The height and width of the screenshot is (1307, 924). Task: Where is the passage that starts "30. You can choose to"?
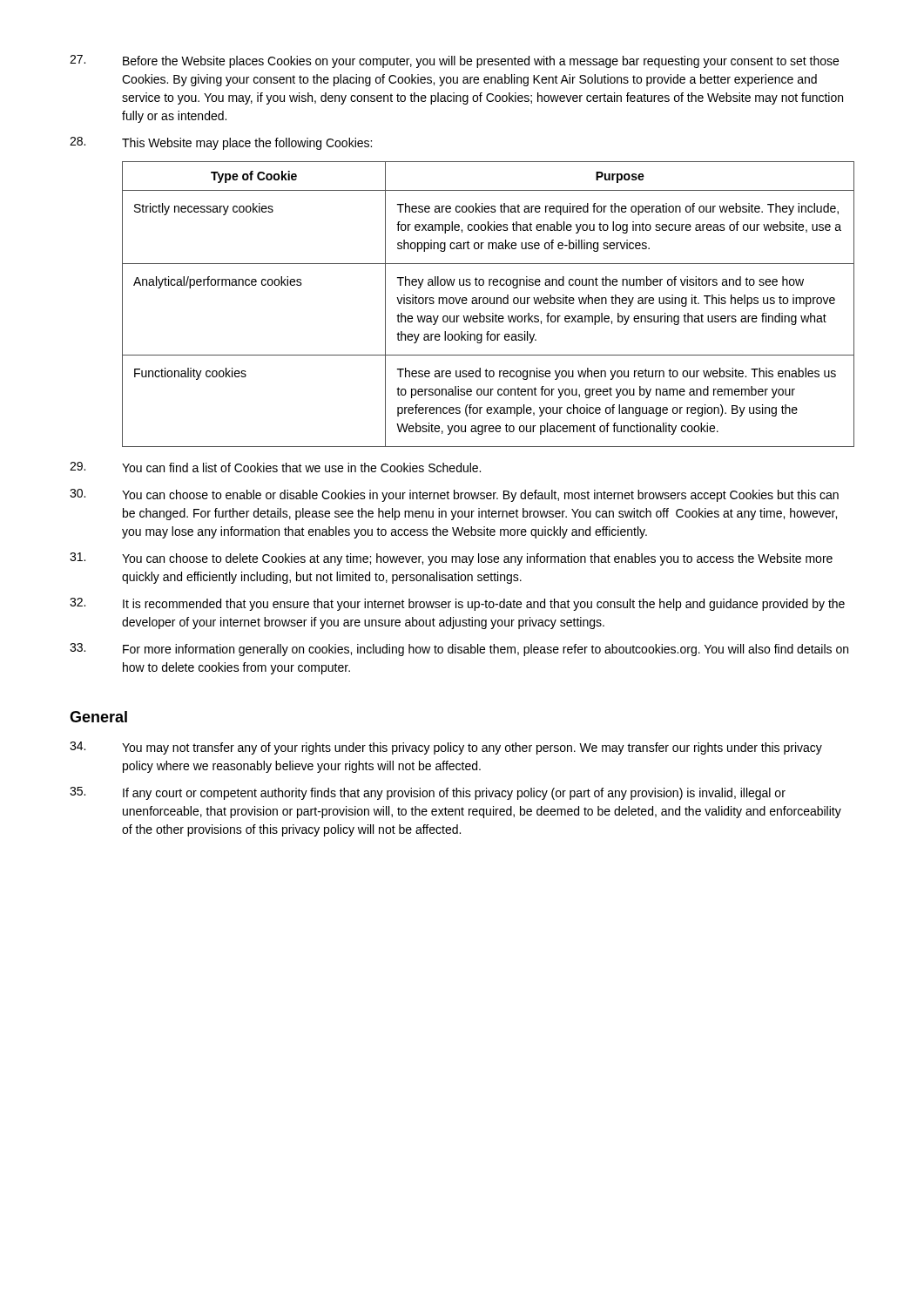462,514
